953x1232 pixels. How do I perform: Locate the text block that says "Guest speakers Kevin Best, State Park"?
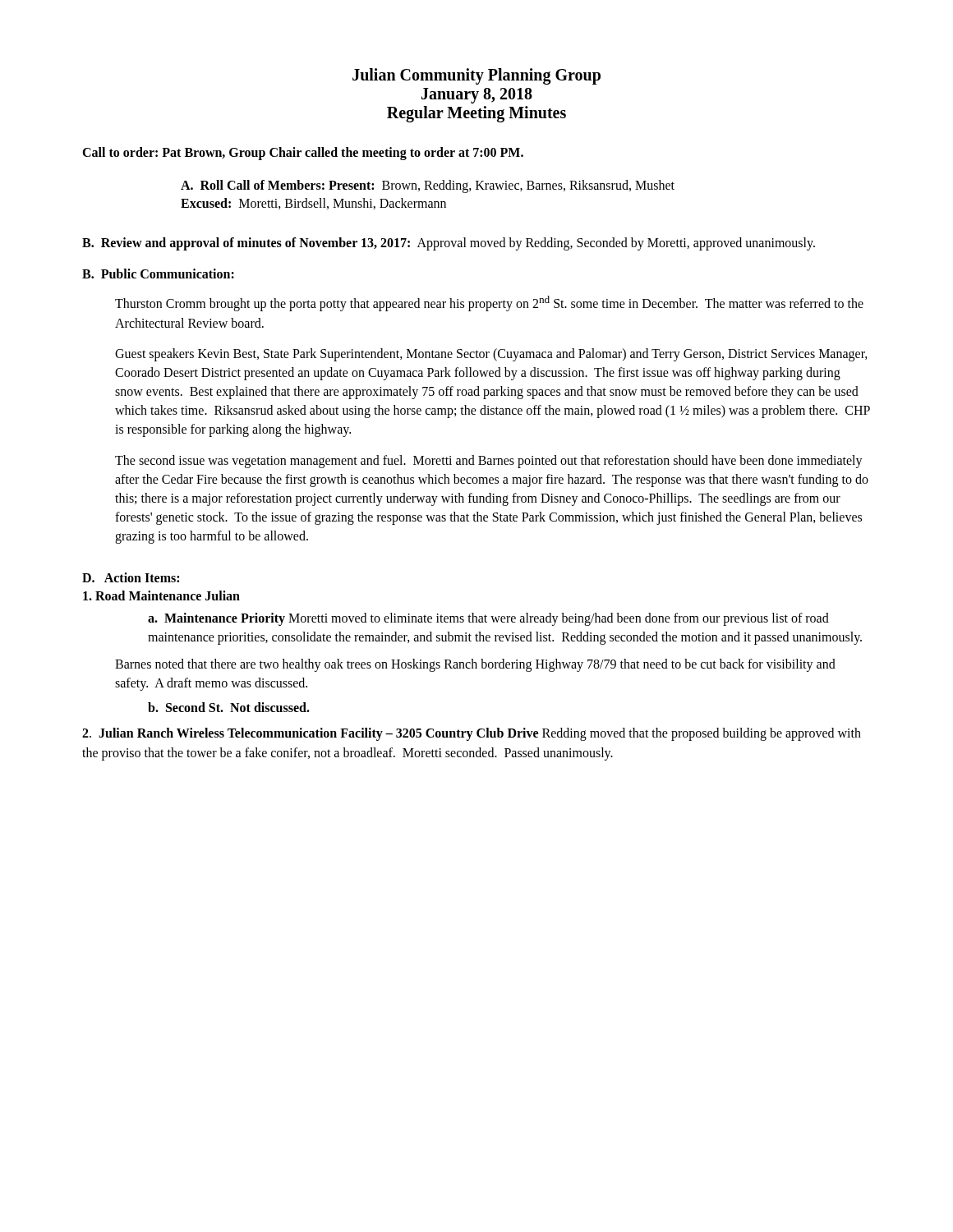(493, 391)
